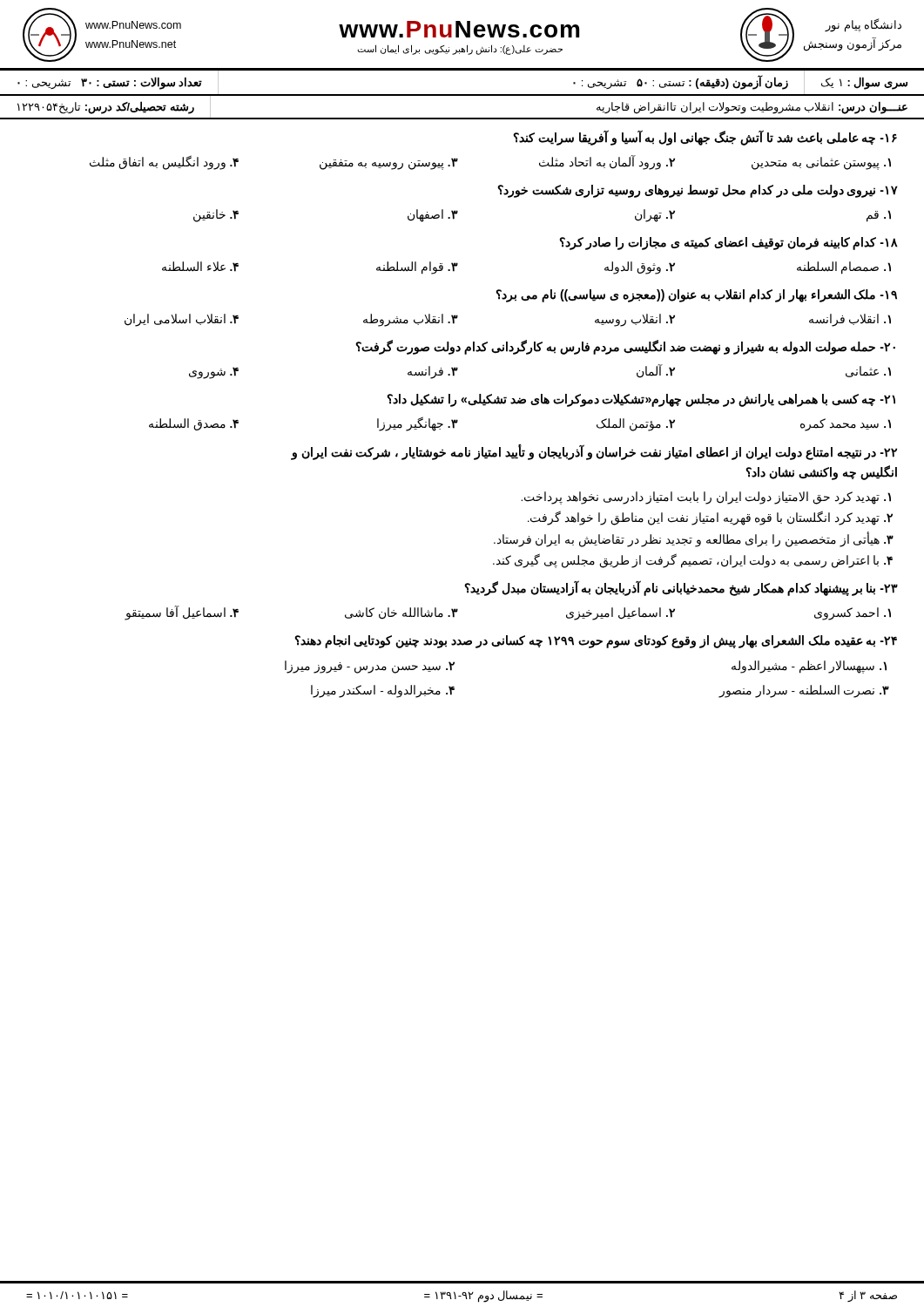The image size is (924, 1307).
Task: Locate the list item that reads "۲۴- به عقیده ملک الشعرای بهار پیش"
Action: (x=462, y=666)
